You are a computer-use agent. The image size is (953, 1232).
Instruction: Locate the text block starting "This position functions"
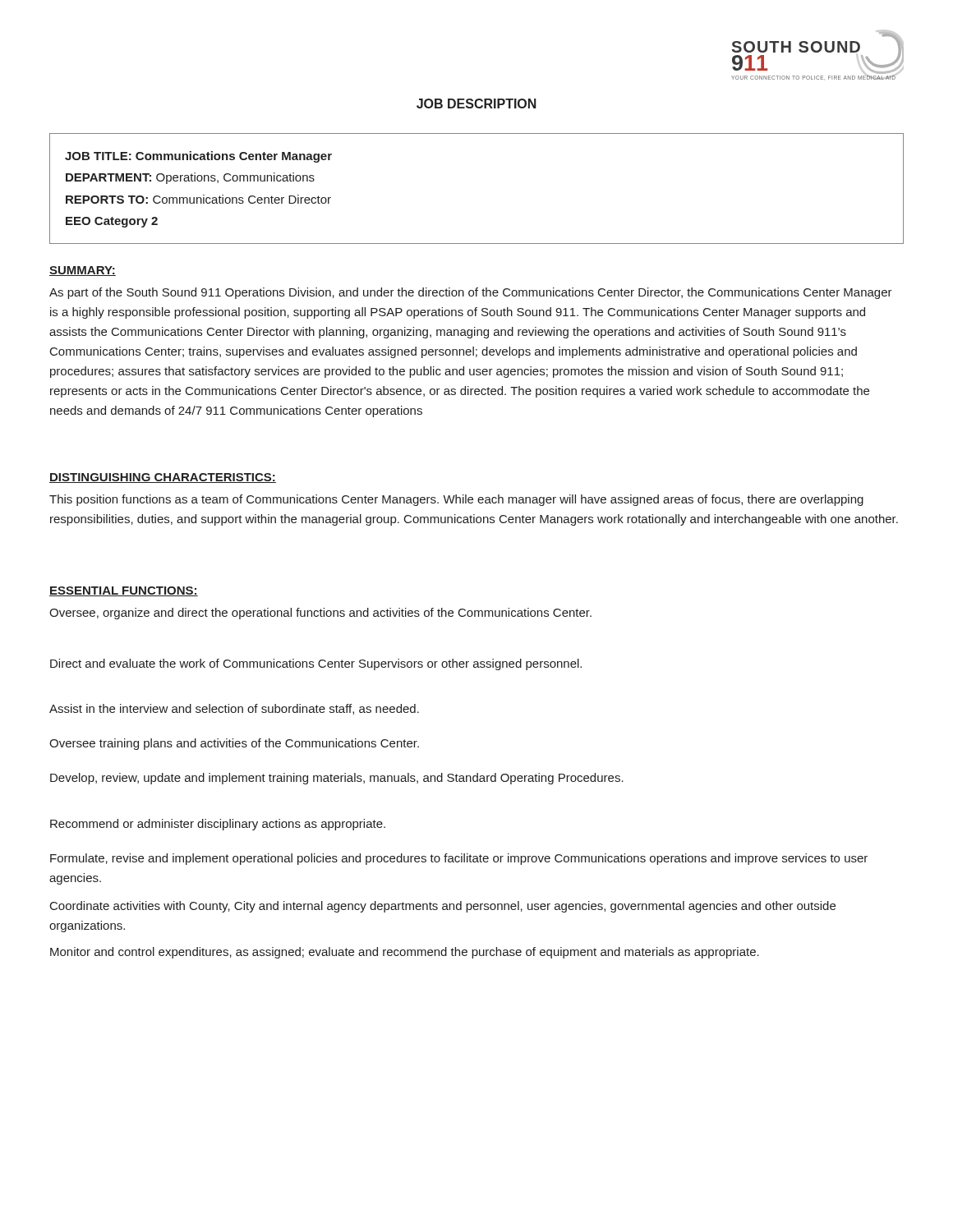(474, 509)
